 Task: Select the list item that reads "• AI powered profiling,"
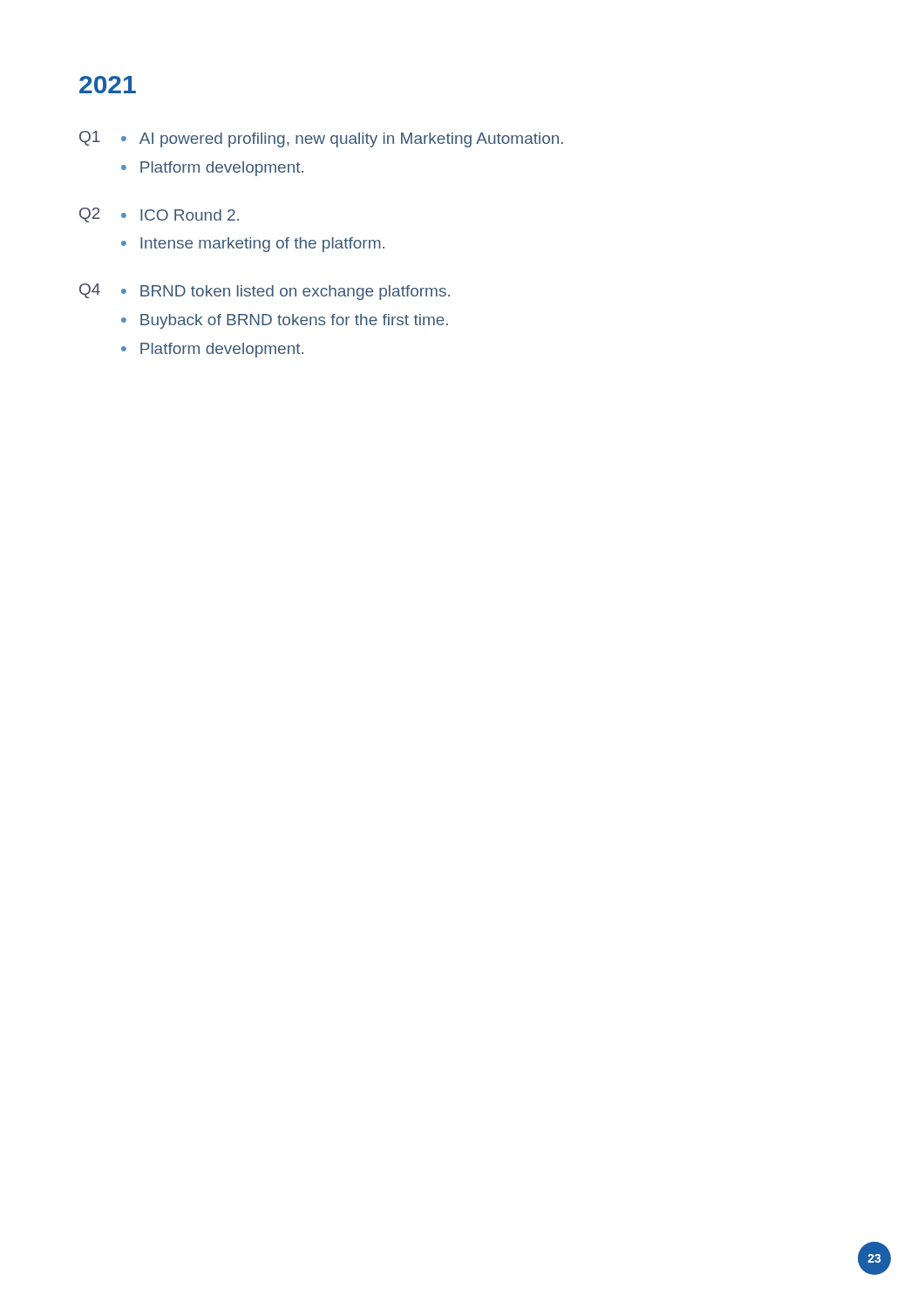pyautogui.click(x=342, y=139)
